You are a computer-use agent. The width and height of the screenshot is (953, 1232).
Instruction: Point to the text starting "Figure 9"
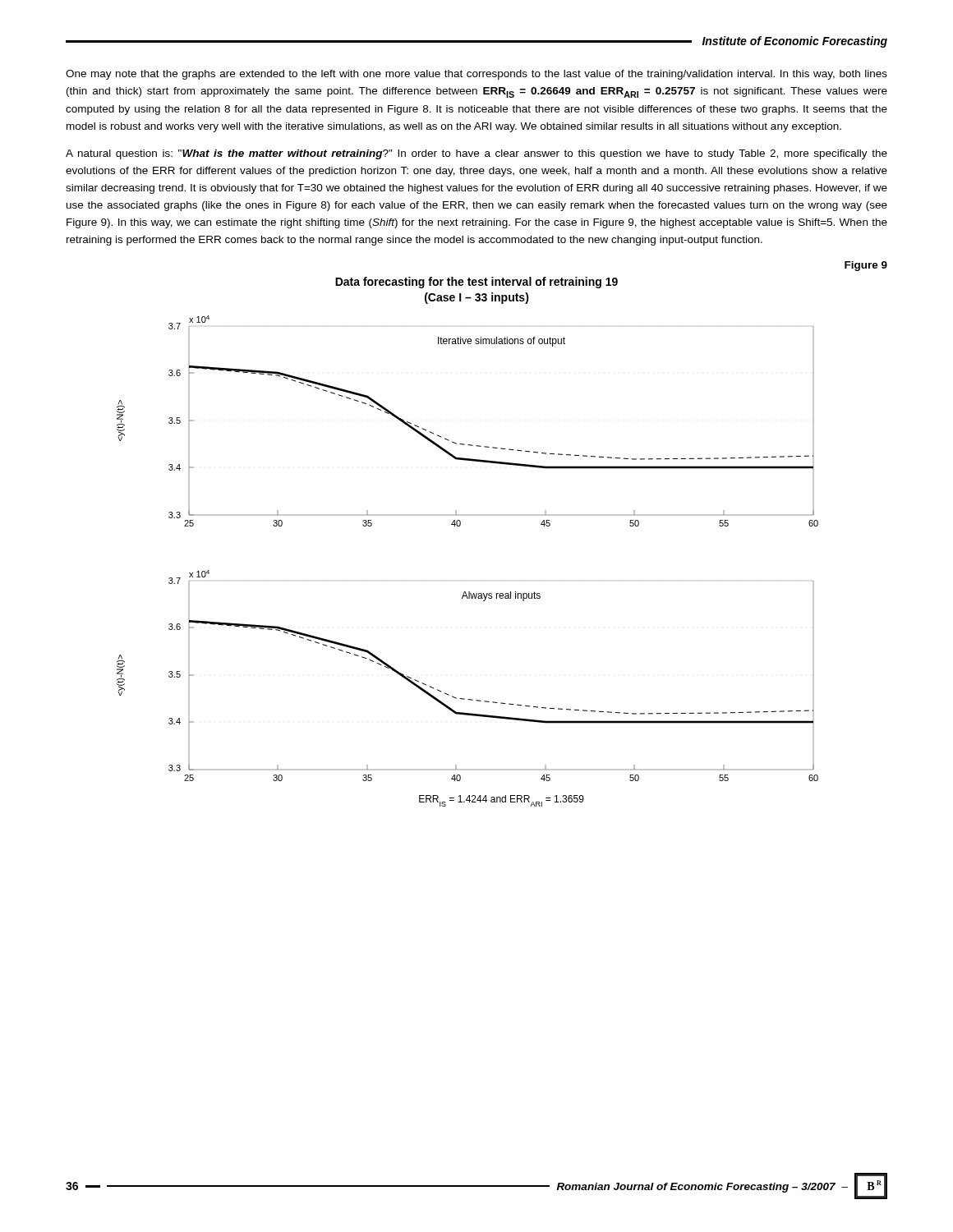866,265
